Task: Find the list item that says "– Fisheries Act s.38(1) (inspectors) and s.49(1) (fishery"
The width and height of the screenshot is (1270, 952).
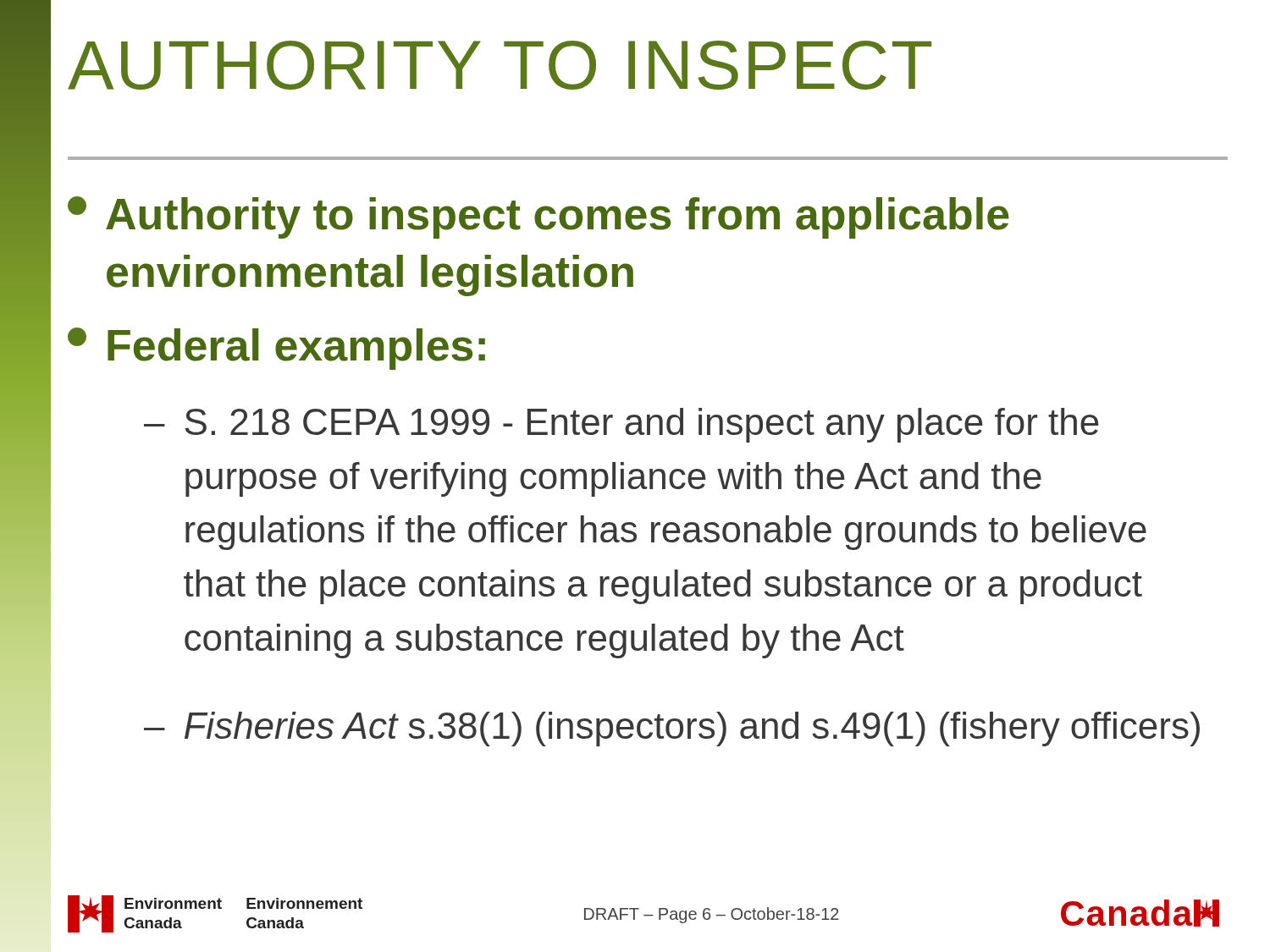Action: tap(673, 726)
